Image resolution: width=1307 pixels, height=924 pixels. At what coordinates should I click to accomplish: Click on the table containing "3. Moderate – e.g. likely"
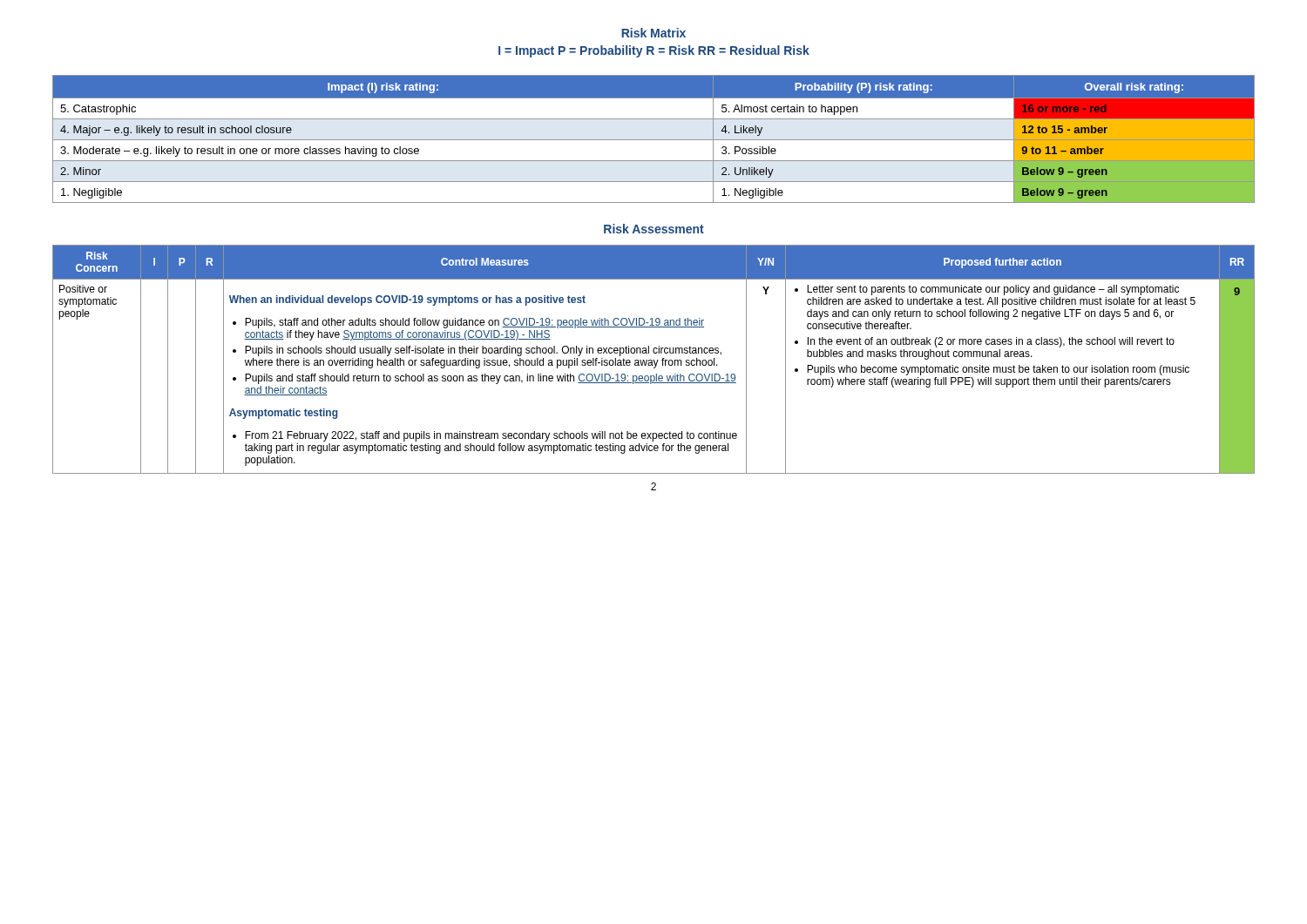coord(654,139)
